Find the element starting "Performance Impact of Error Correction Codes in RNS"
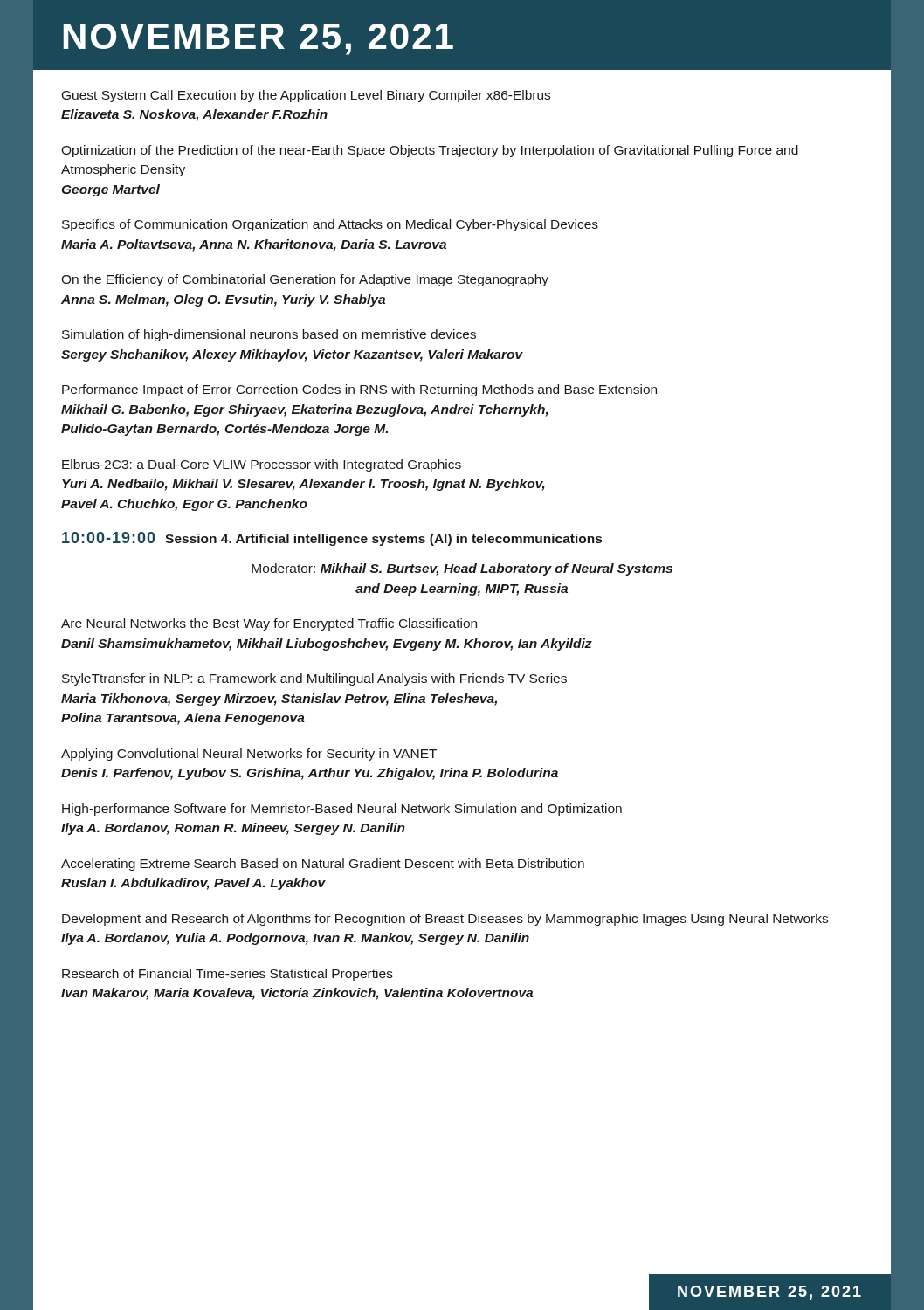 point(359,409)
